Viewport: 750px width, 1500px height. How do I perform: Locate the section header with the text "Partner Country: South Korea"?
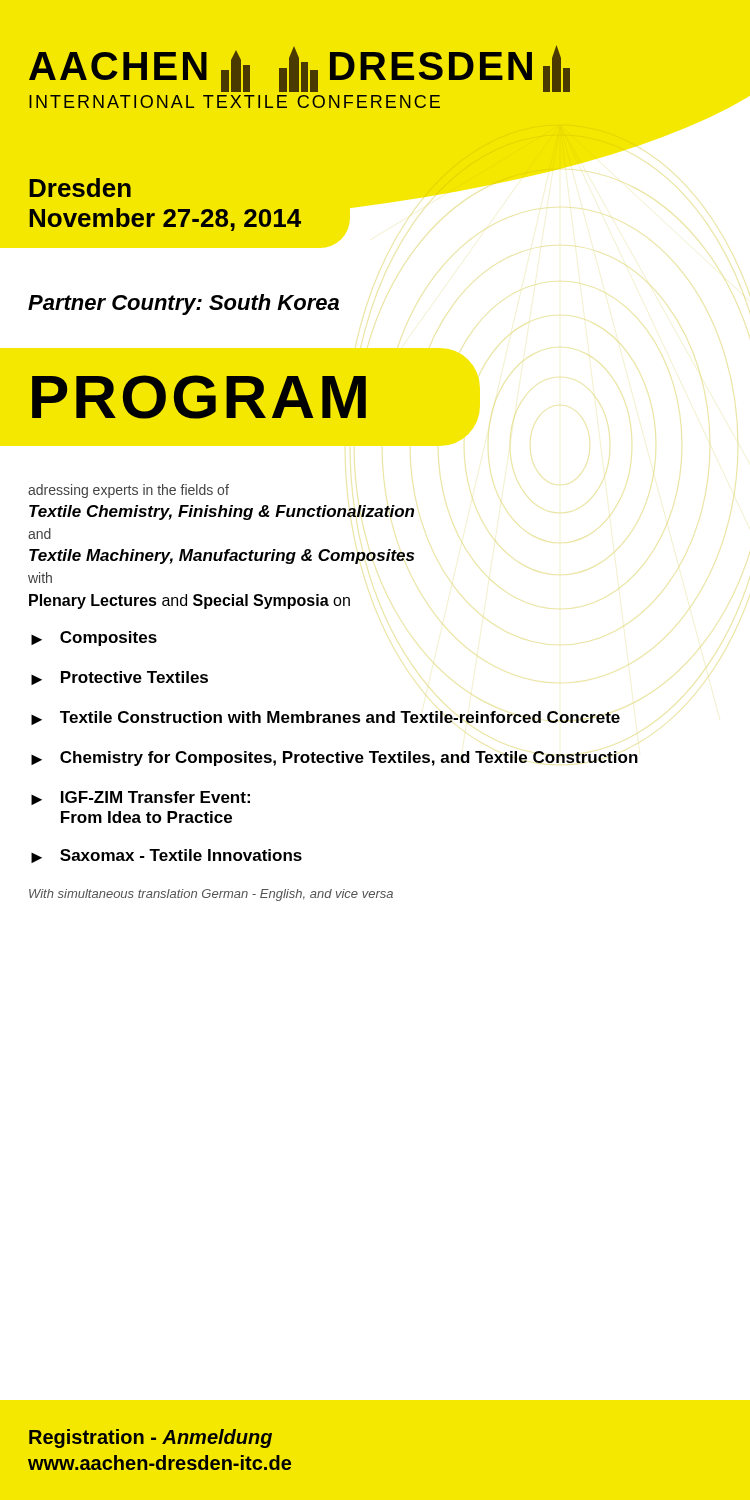tap(184, 302)
